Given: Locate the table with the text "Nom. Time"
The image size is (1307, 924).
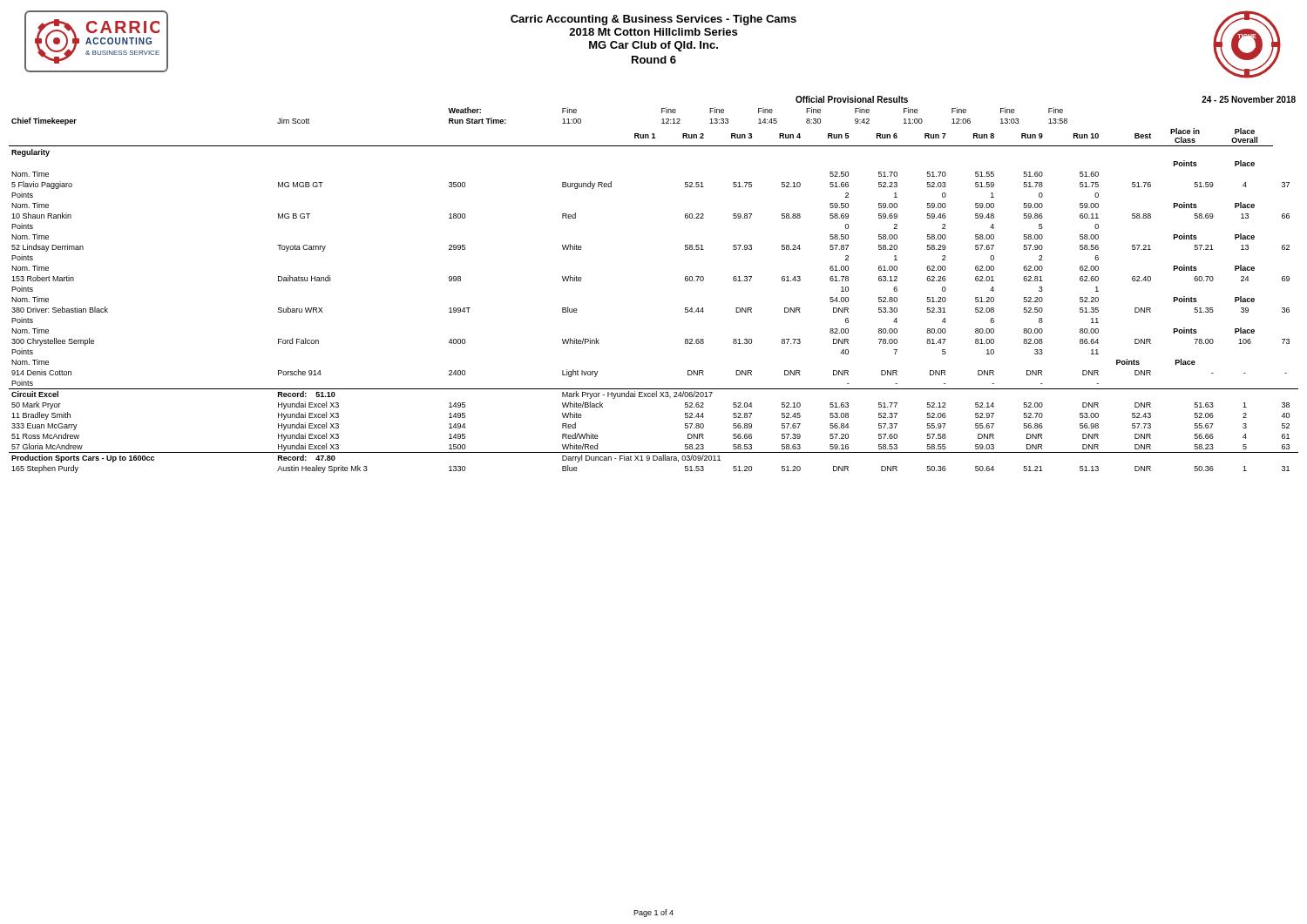Looking at the screenshot, I should [x=654, y=284].
